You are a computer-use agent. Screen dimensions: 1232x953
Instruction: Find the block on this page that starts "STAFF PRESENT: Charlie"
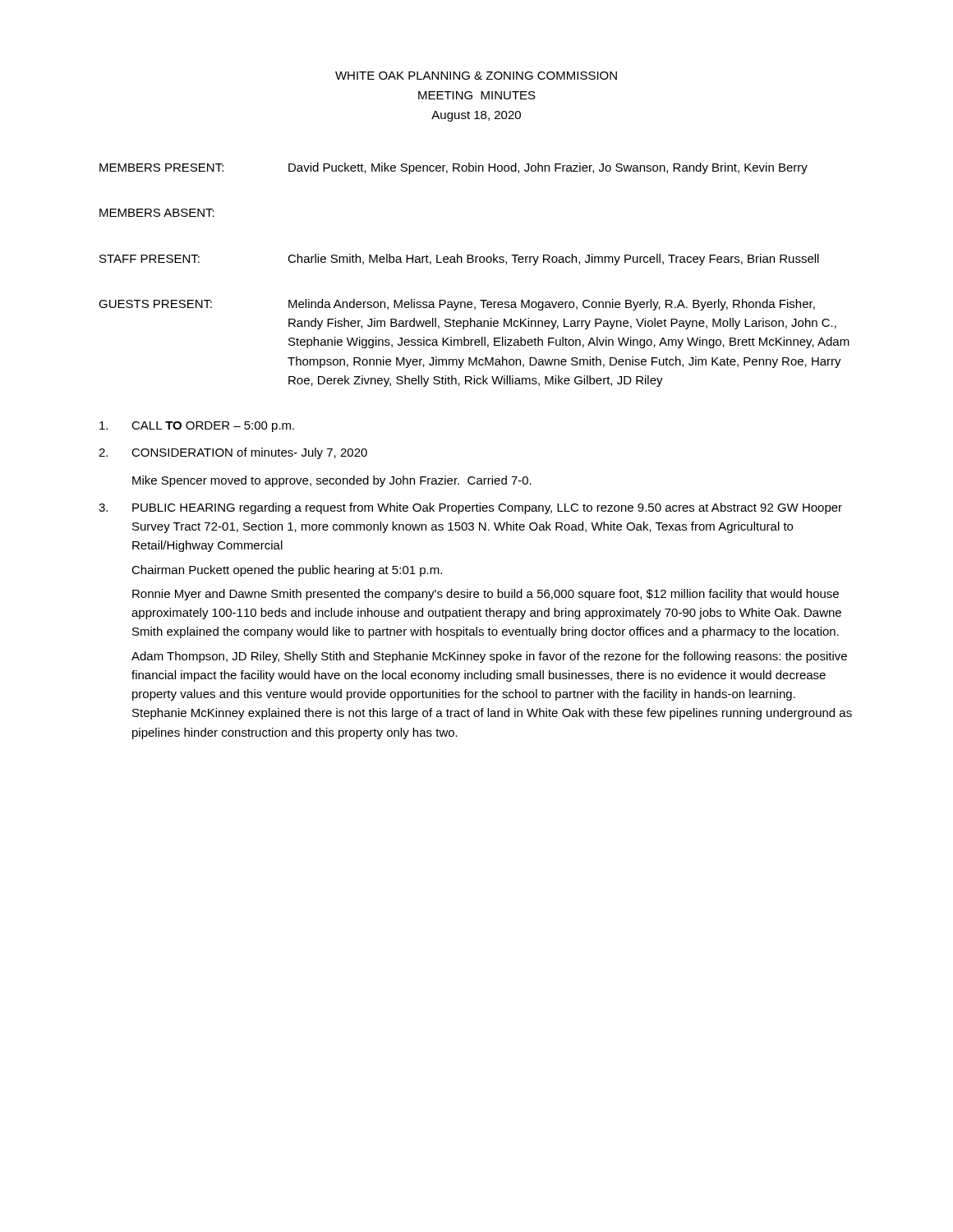(476, 260)
